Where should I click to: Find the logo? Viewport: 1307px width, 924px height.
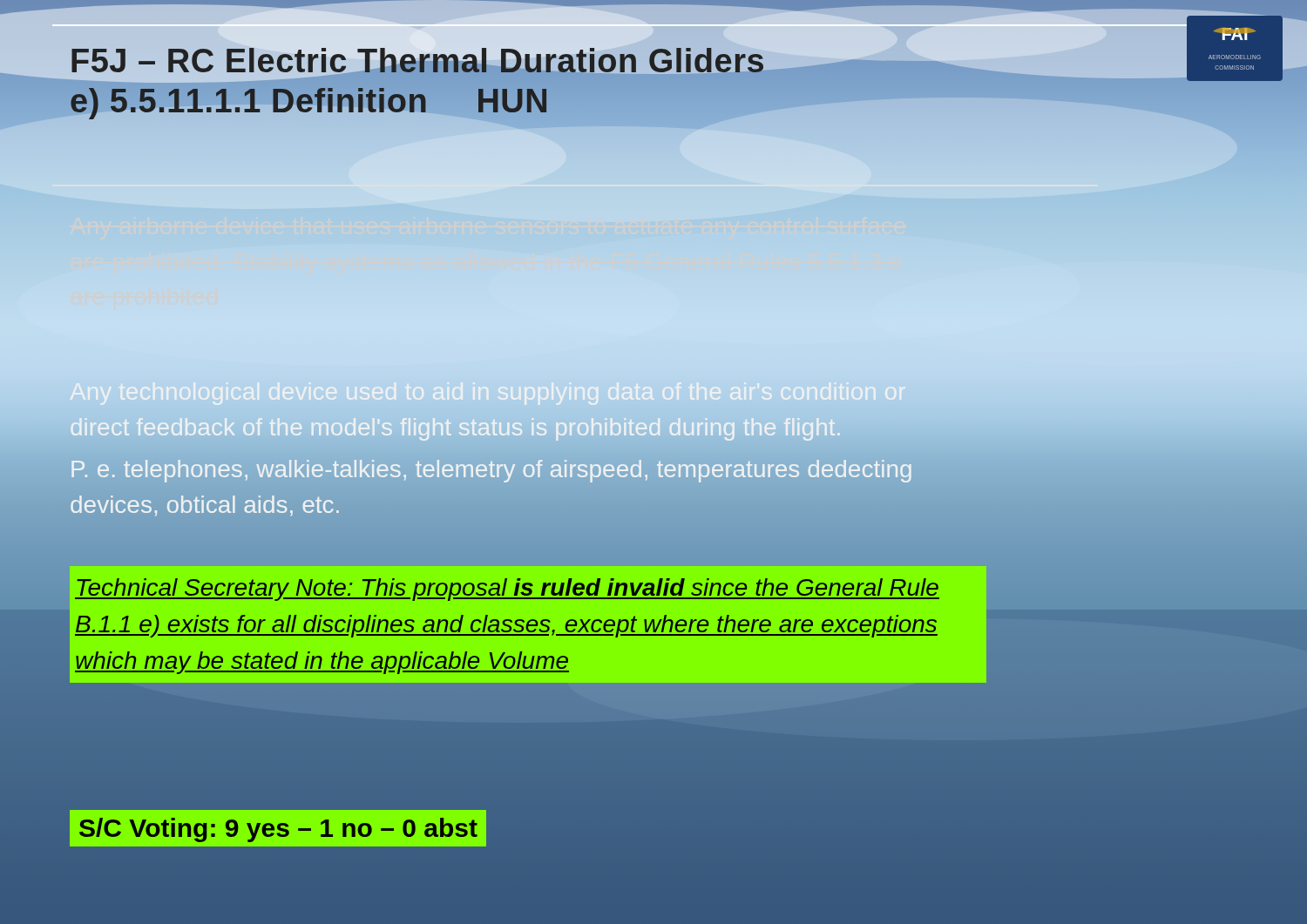click(x=1235, y=48)
